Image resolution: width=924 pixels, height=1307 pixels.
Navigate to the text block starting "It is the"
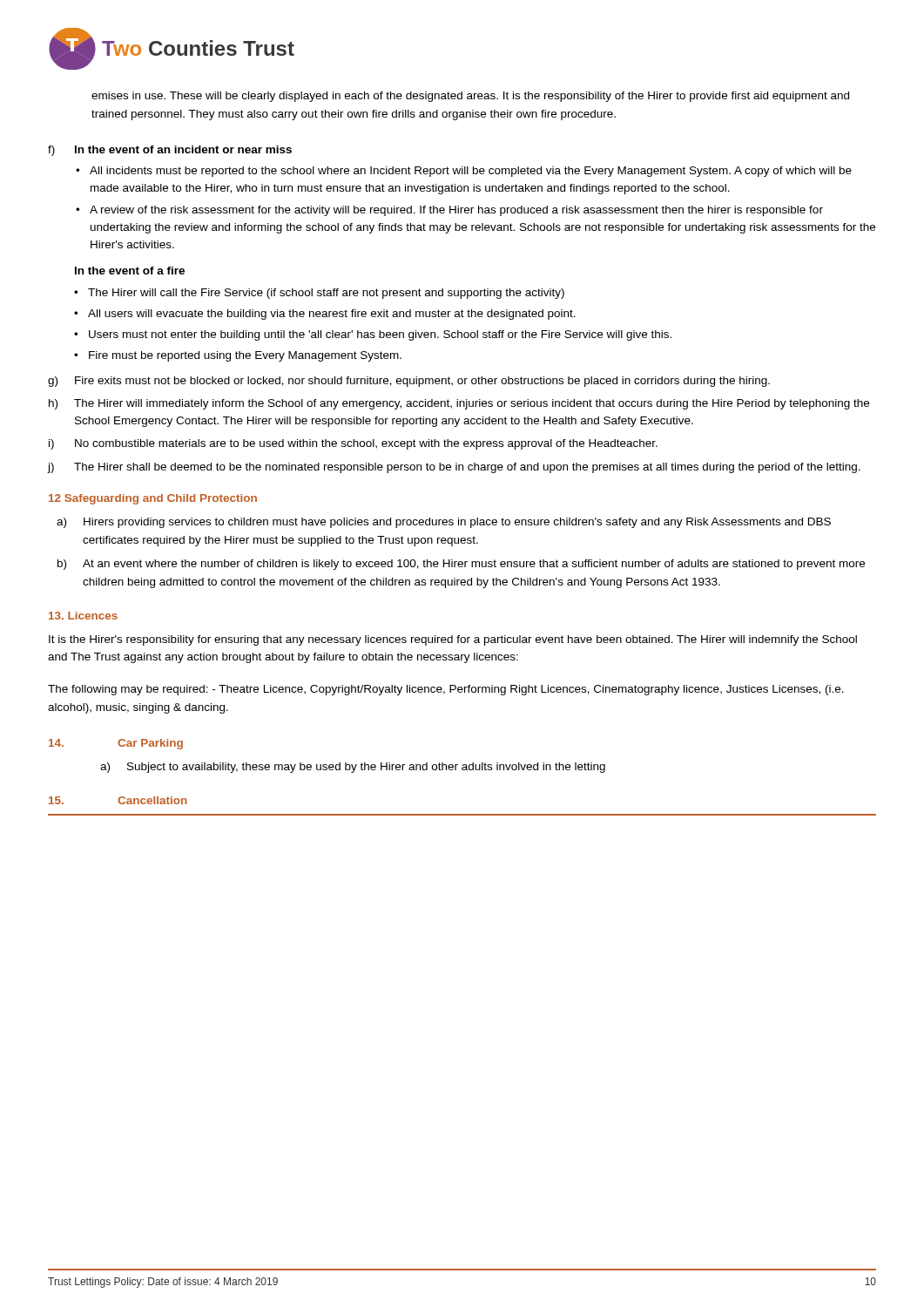(x=453, y=648)
